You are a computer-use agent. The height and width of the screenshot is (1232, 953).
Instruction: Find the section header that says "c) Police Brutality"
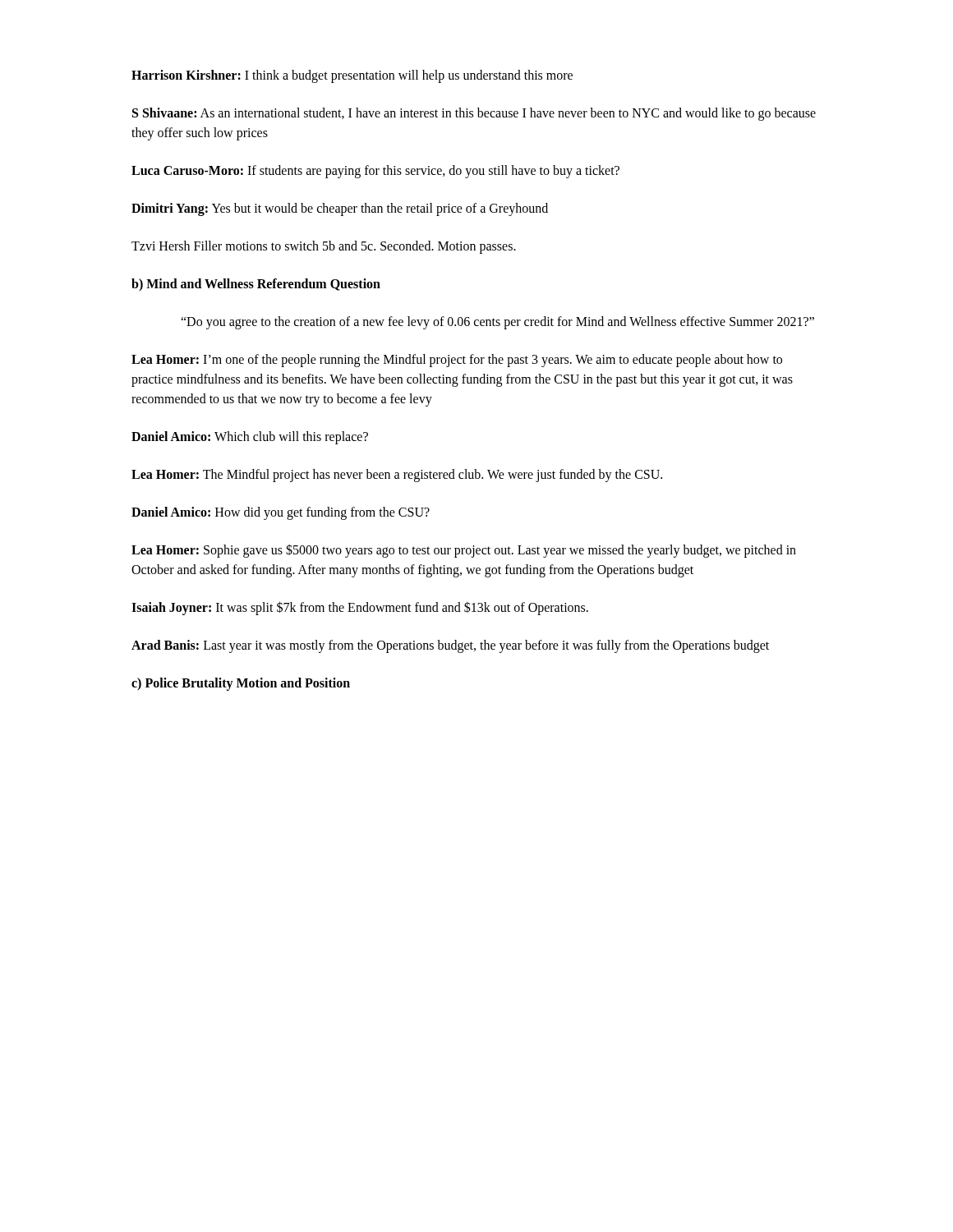[x=241, y=684]
